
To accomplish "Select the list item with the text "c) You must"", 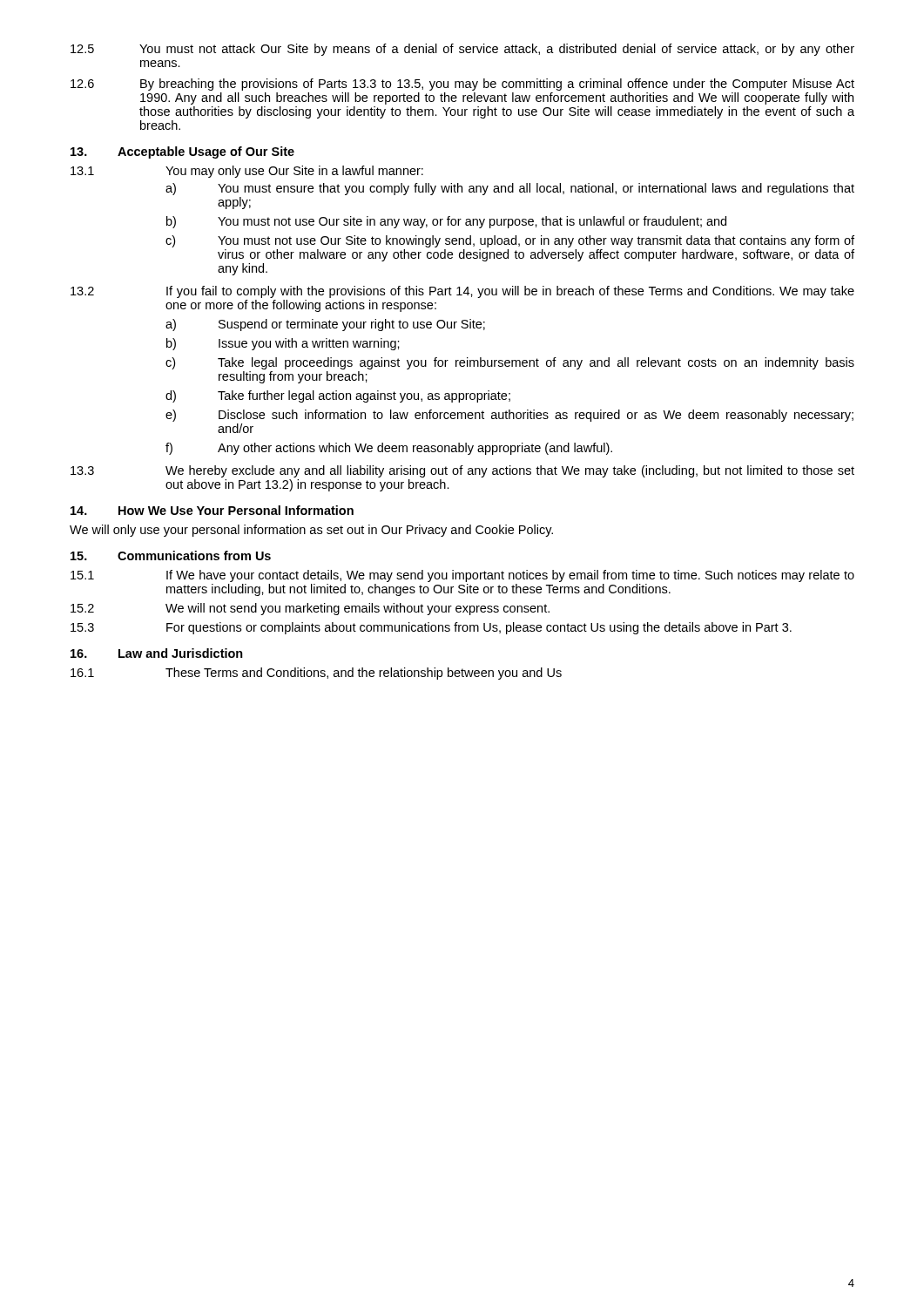I will click(510, 254).
